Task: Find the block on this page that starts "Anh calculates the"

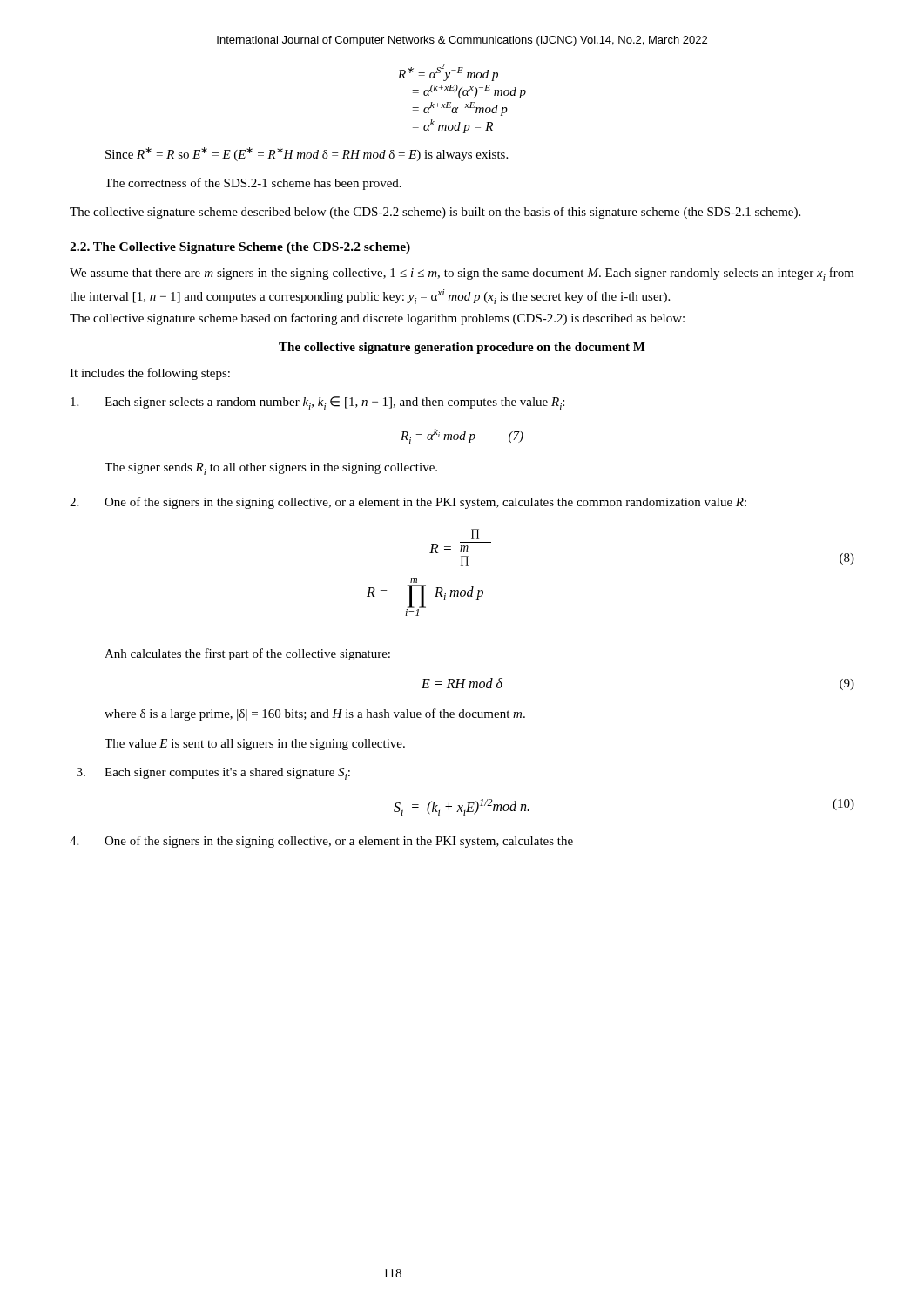Action: coord(248,654)
